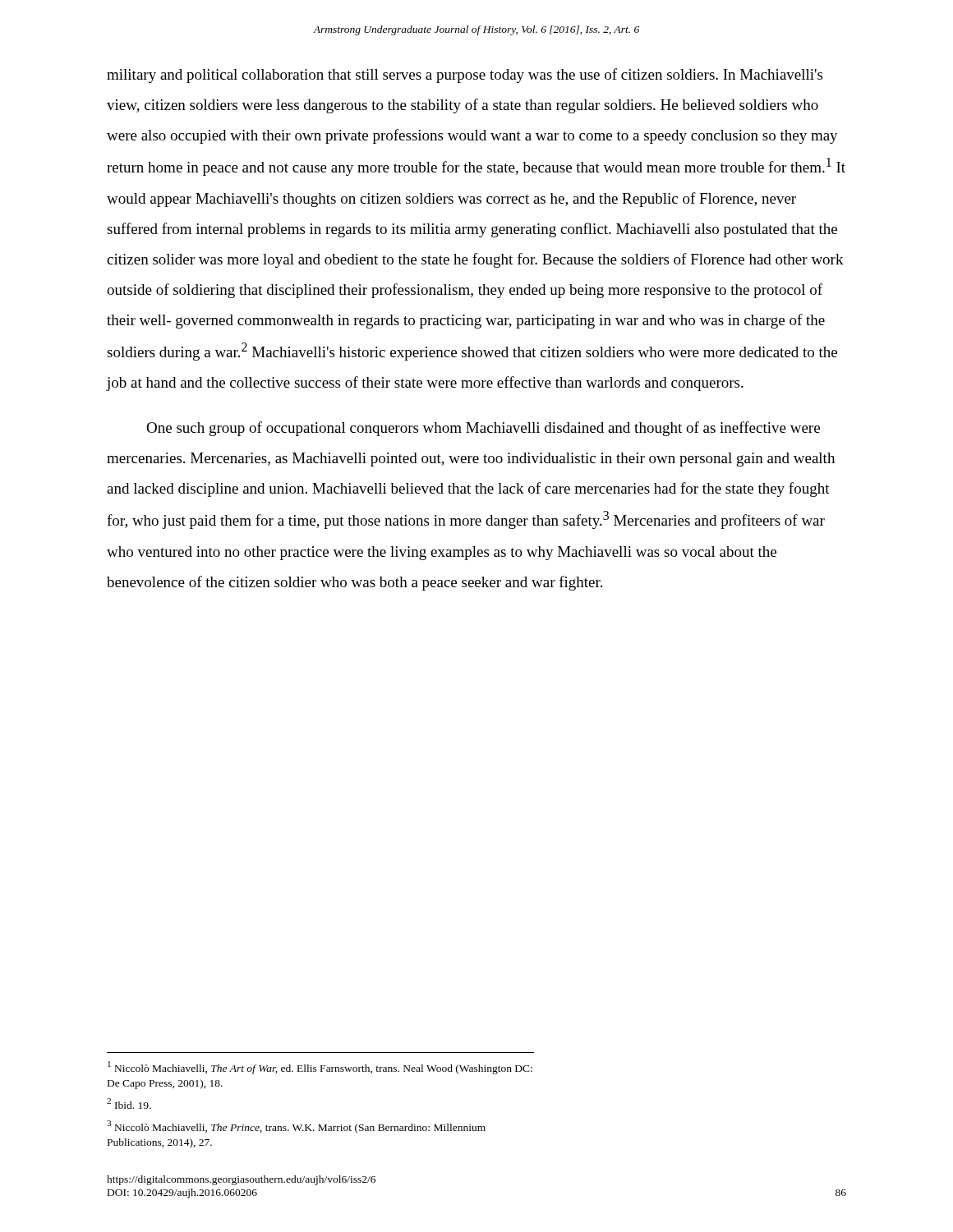Image resolution: width=953 pixels, height=1232 pixels.
Task: Navigate to the passage starting "2 Ibid. 19."
Action: coord(129,1104)
